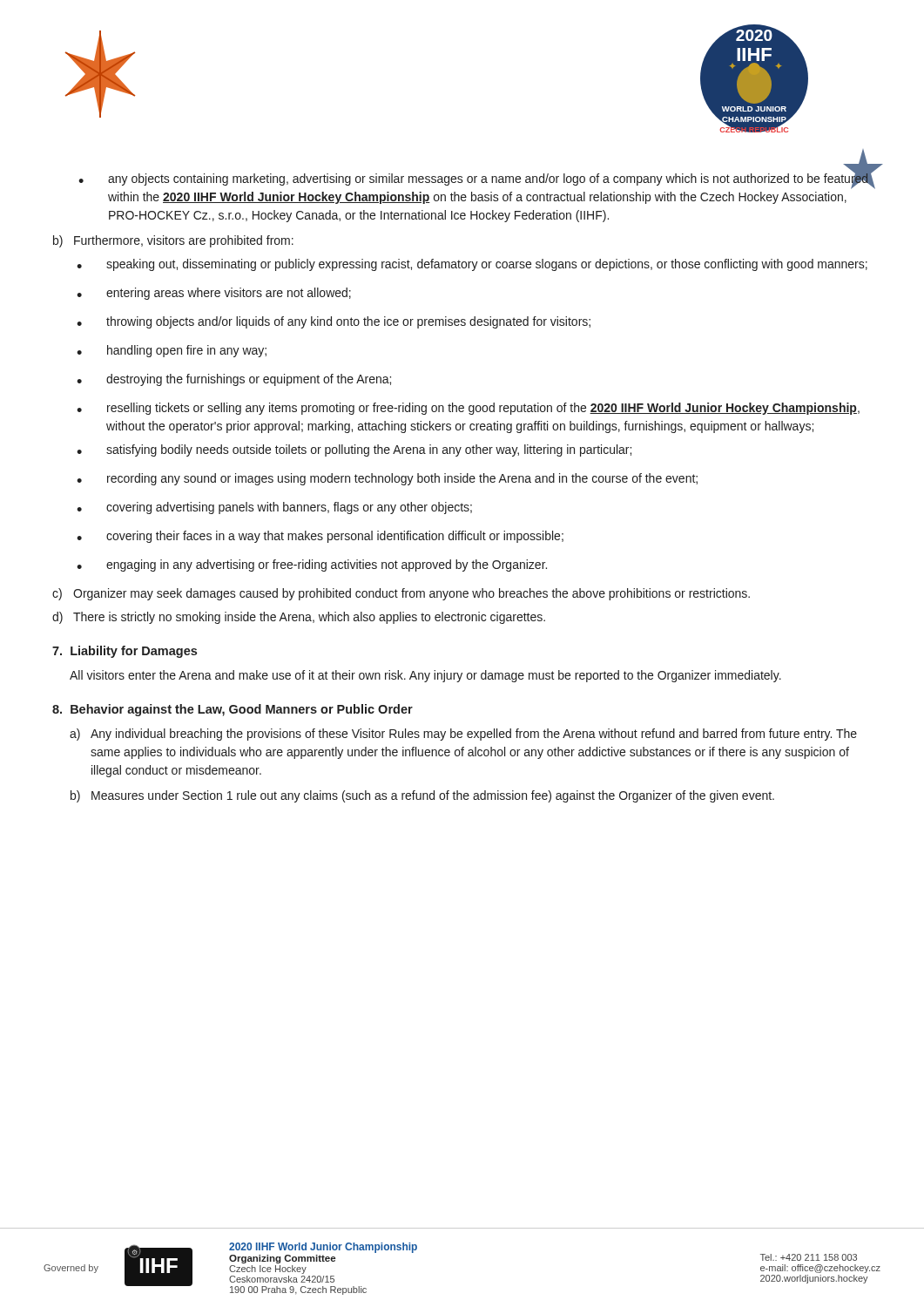Click on the list item that says "• reselling tickets or selling any"

point(474,417)
